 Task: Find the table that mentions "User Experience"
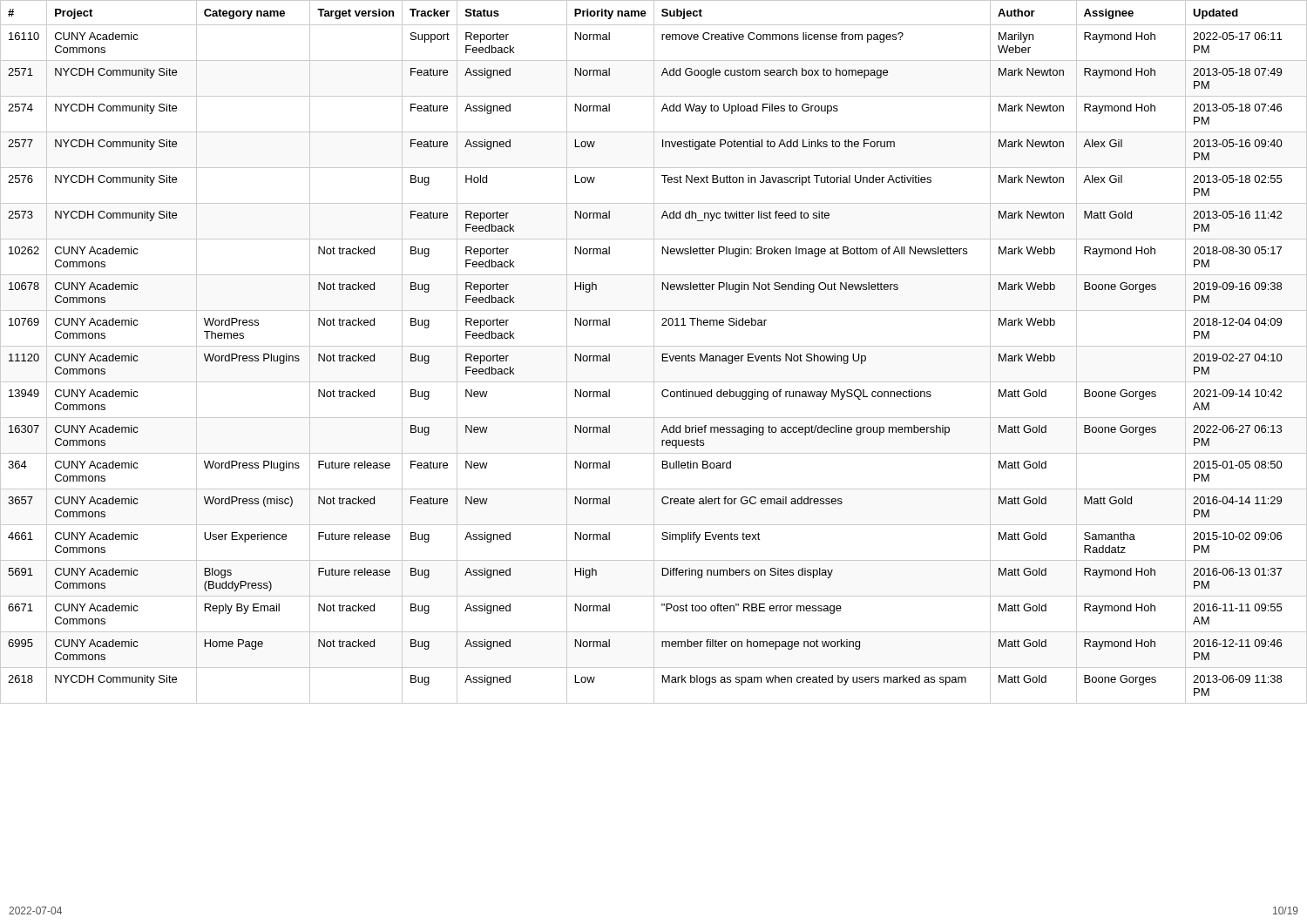pos(654,352)
